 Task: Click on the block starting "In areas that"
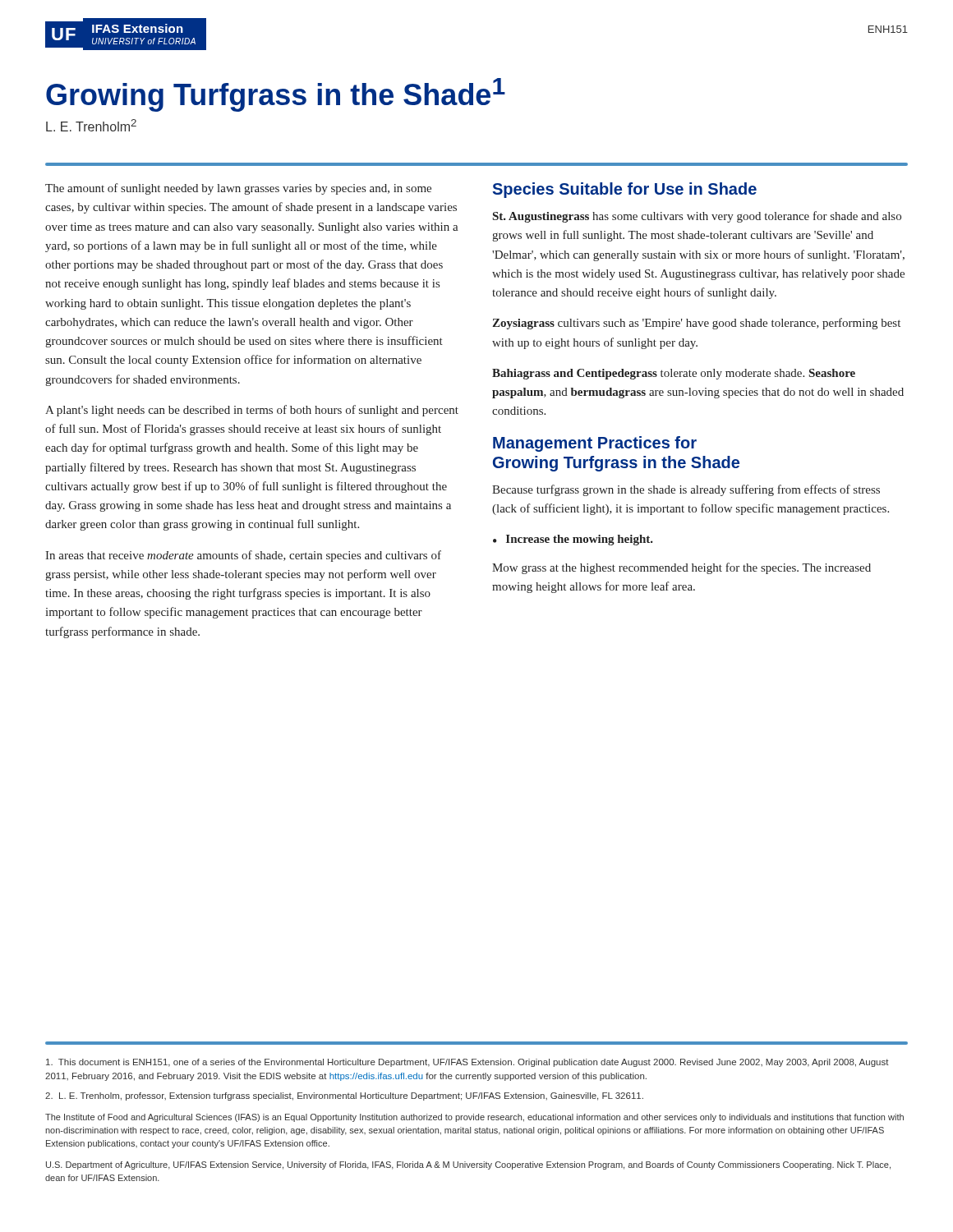(x=253, y=594)
